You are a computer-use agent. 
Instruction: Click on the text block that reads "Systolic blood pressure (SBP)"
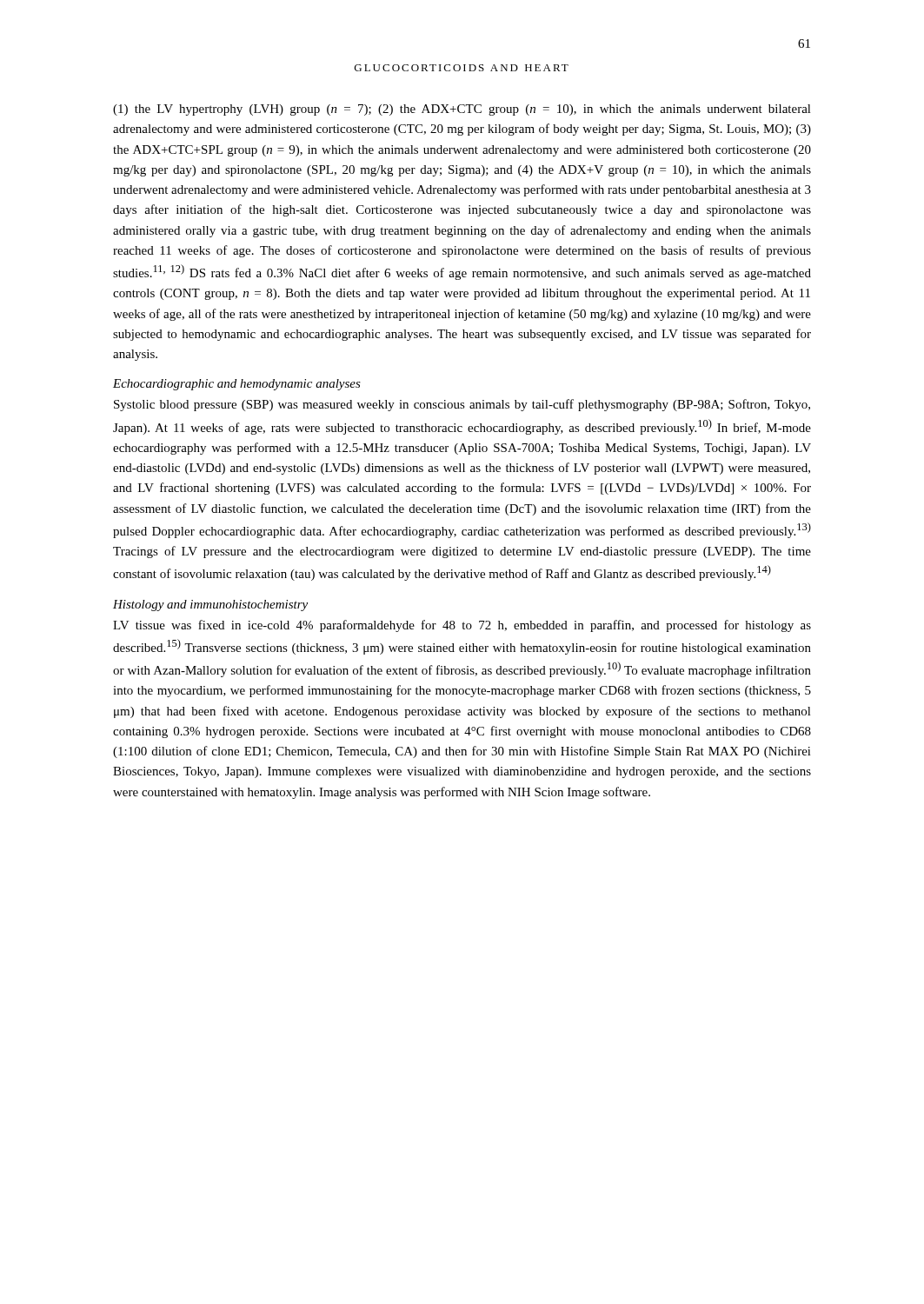coord(462,490)
